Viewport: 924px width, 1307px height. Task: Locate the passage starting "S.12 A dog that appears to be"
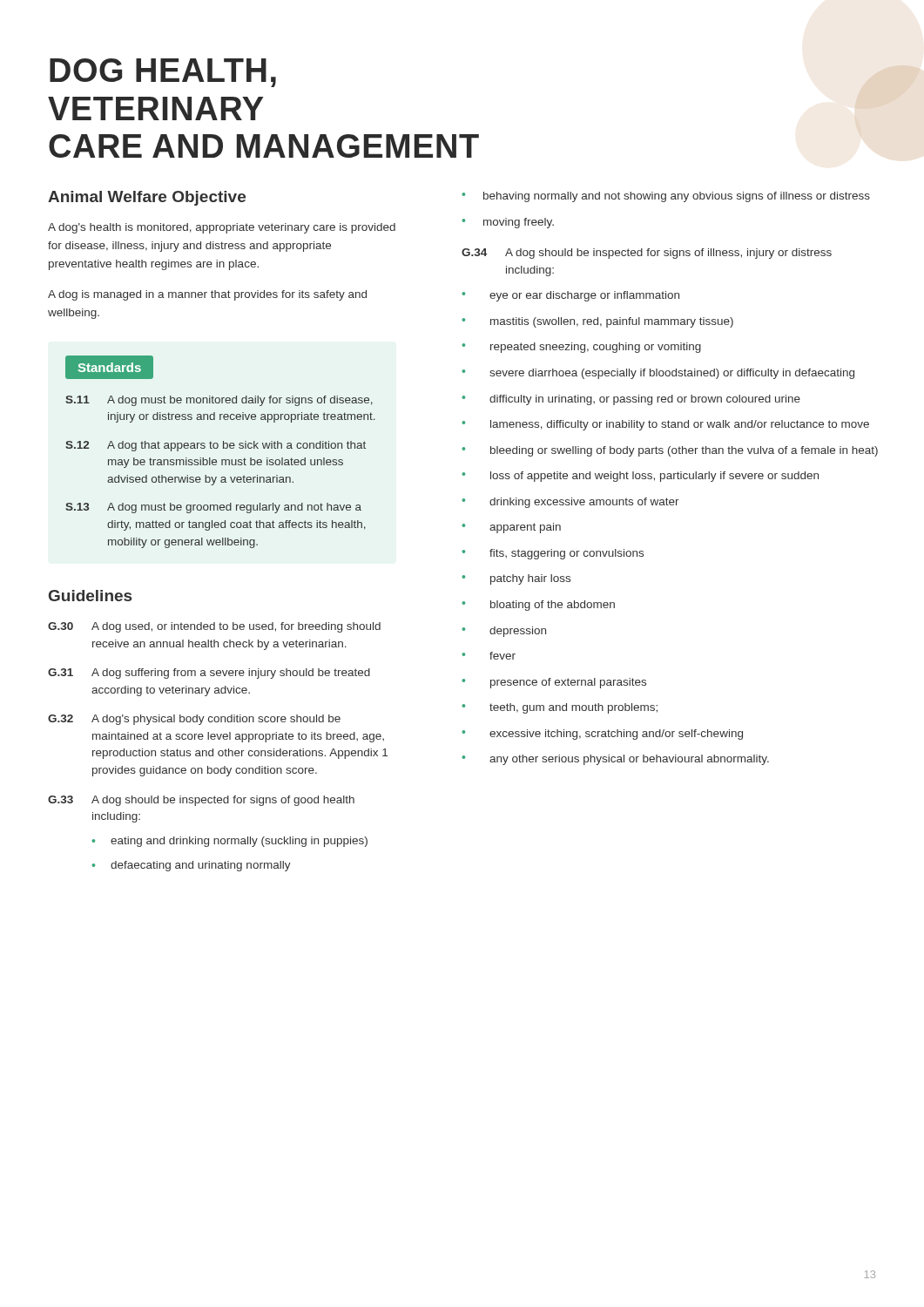click(222, 462)
